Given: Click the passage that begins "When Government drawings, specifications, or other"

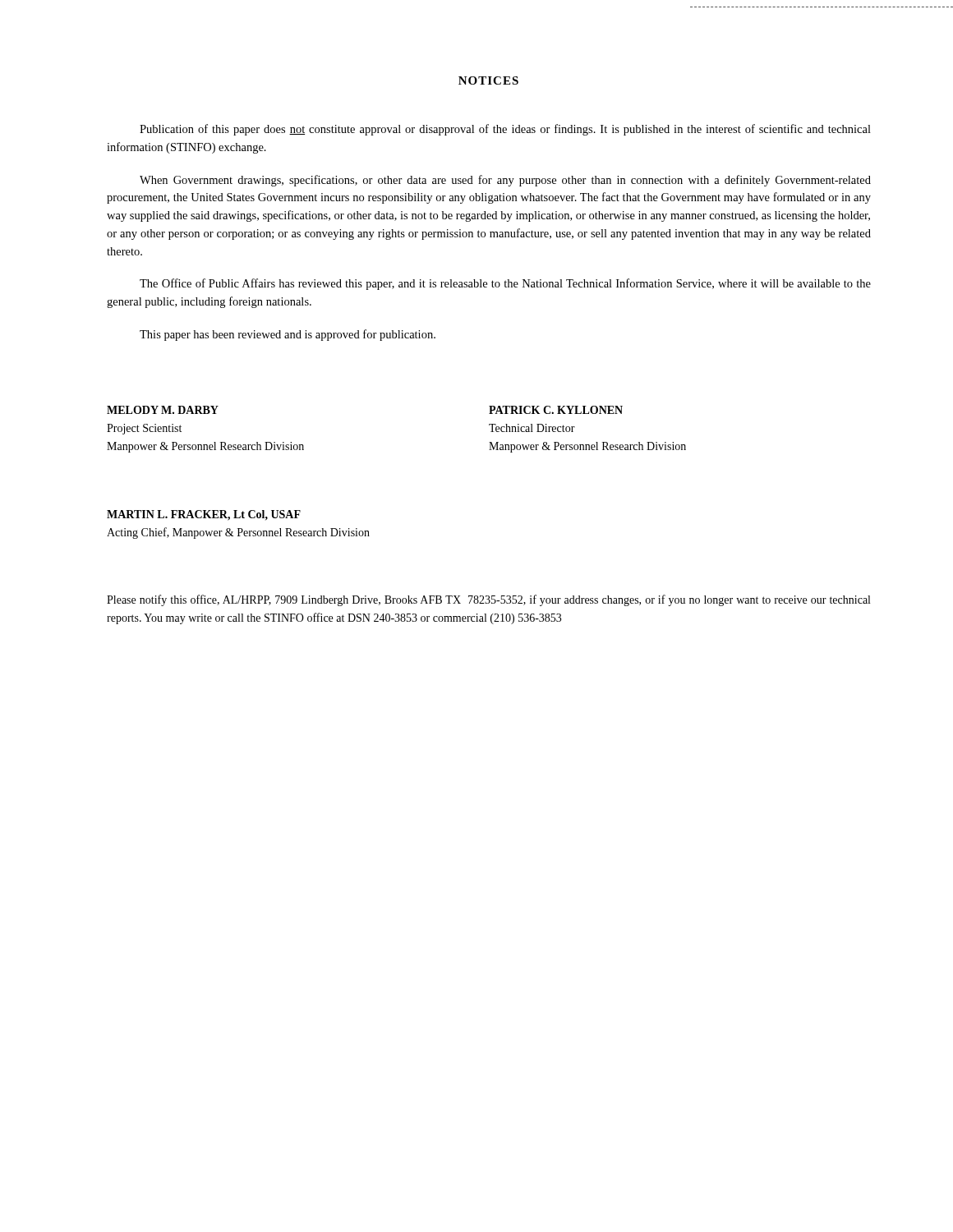Looking at the screenshot, I should click(489, 215).
